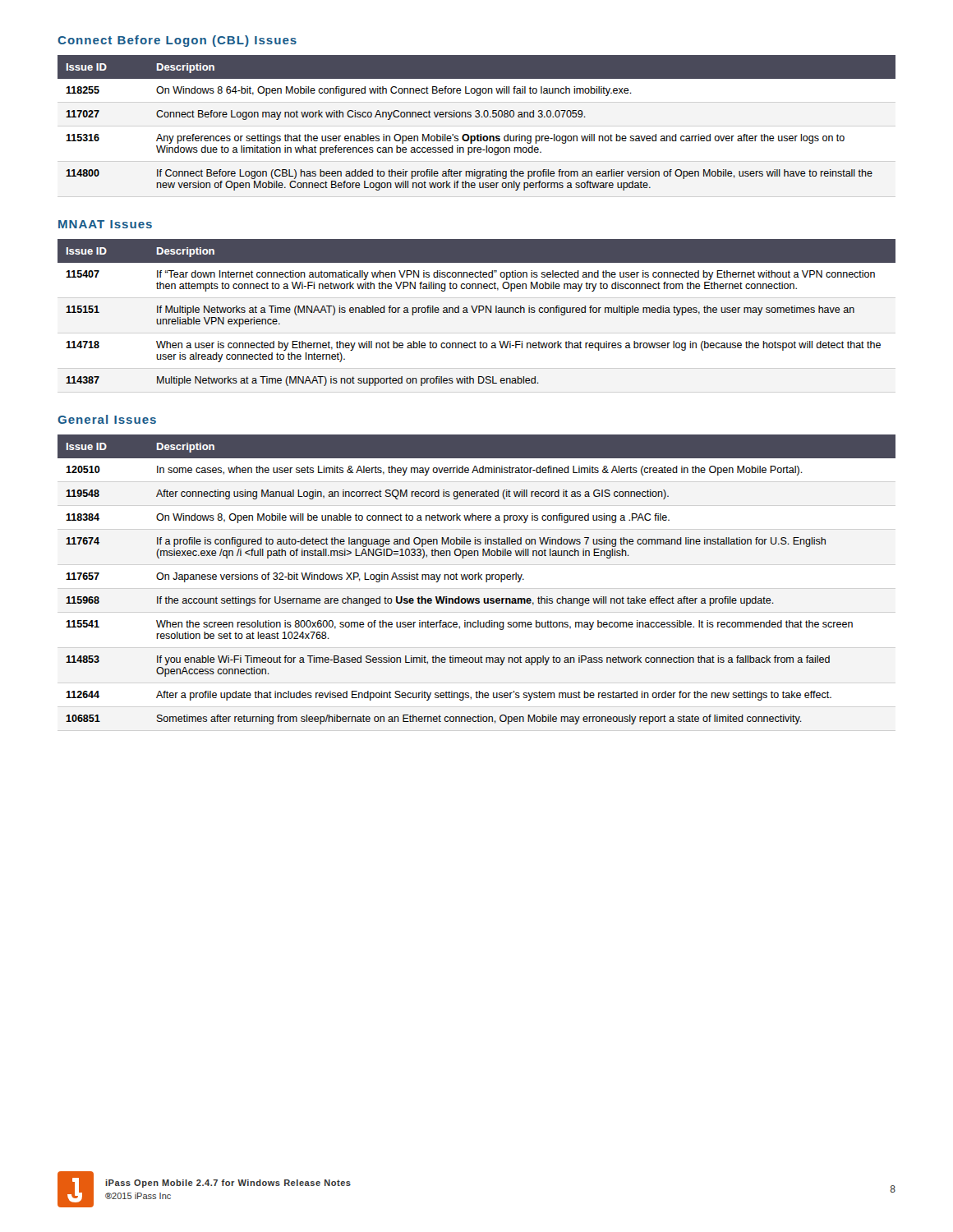The width and height of the screenshot is (953, 1232).
Task: Click where it says "General Issues"
Action: point(107,419)
